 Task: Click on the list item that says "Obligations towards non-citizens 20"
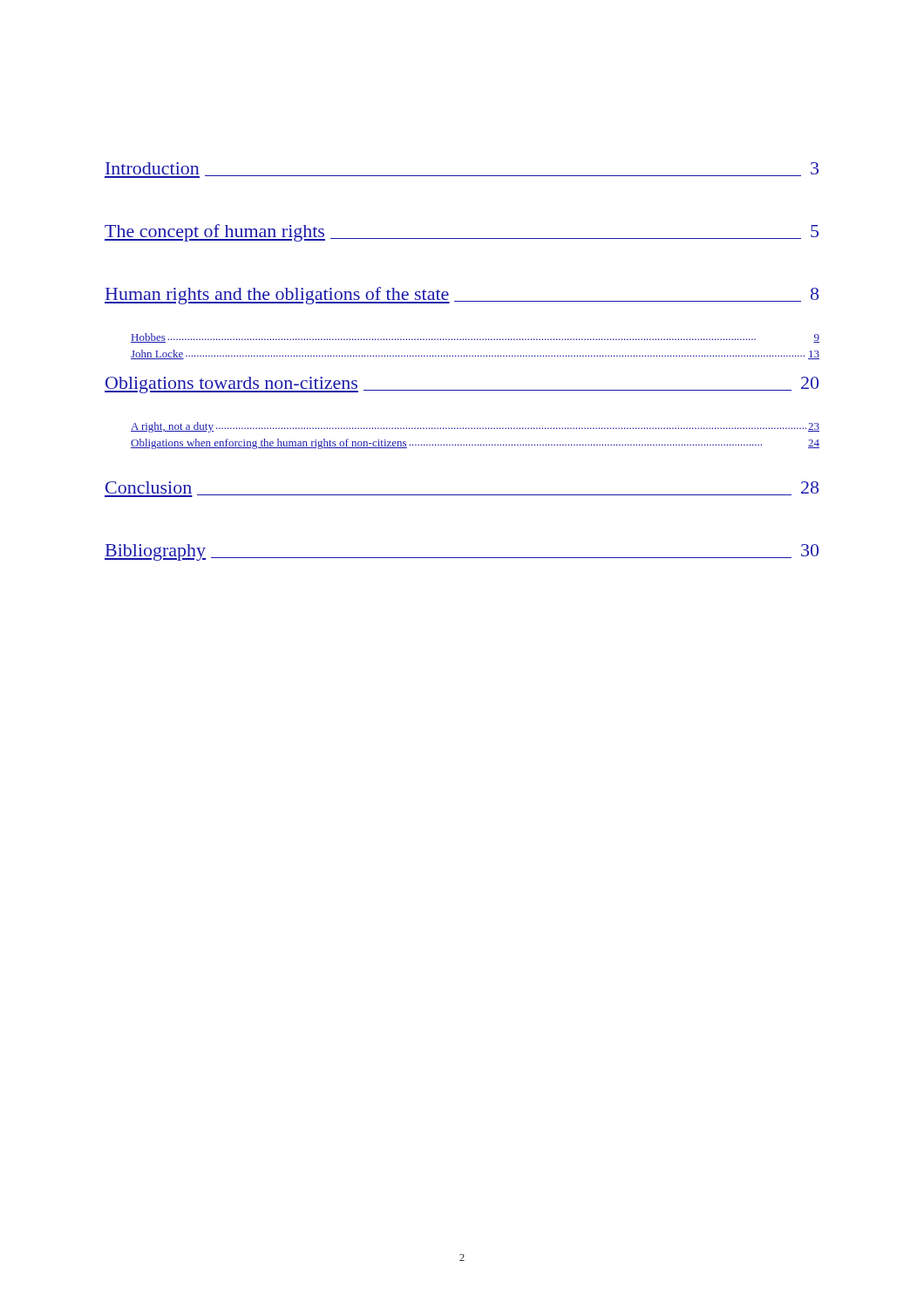pyautogui.click(x=462, y=383)
